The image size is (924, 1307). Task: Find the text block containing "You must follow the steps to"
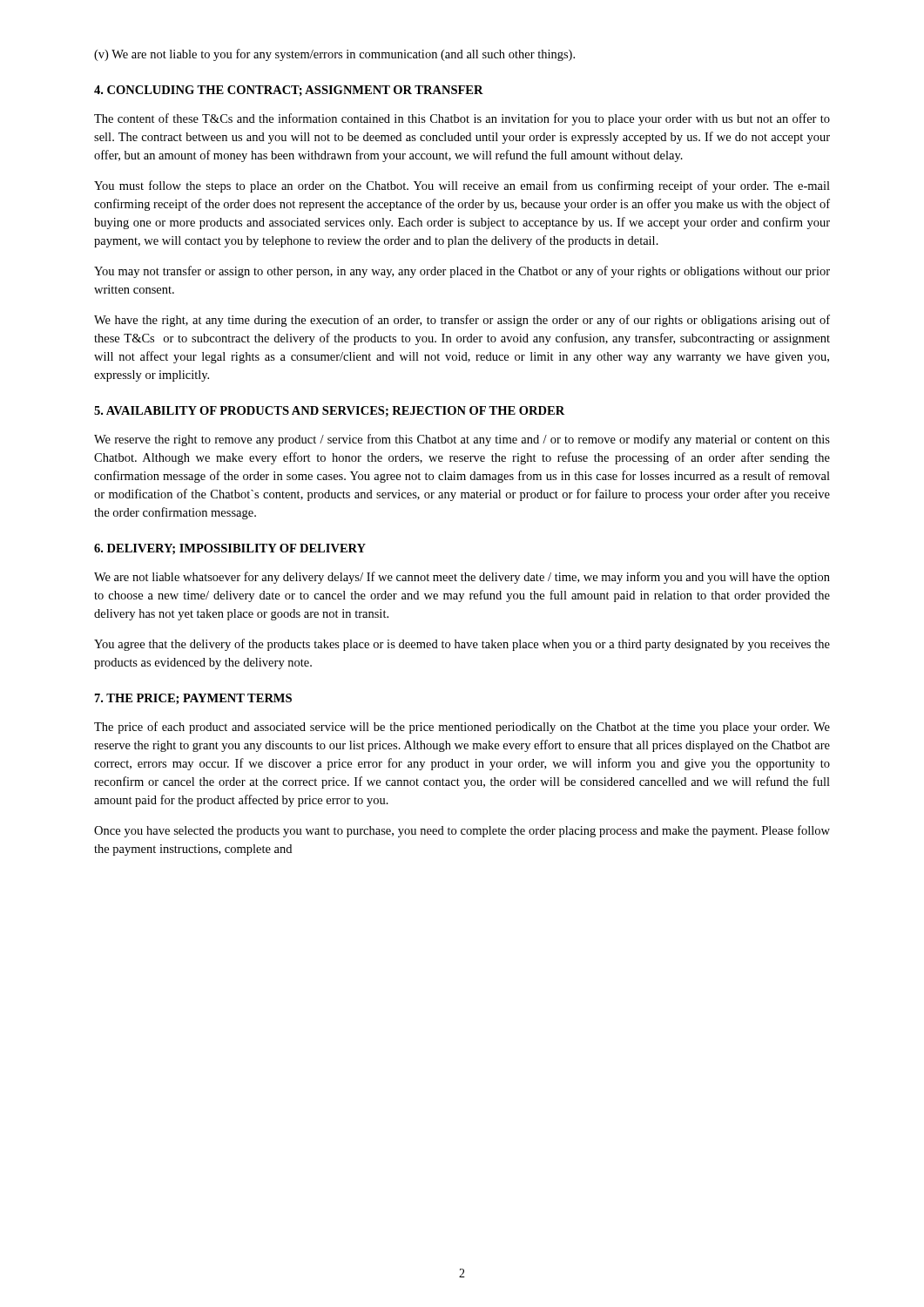coord(462,213)
